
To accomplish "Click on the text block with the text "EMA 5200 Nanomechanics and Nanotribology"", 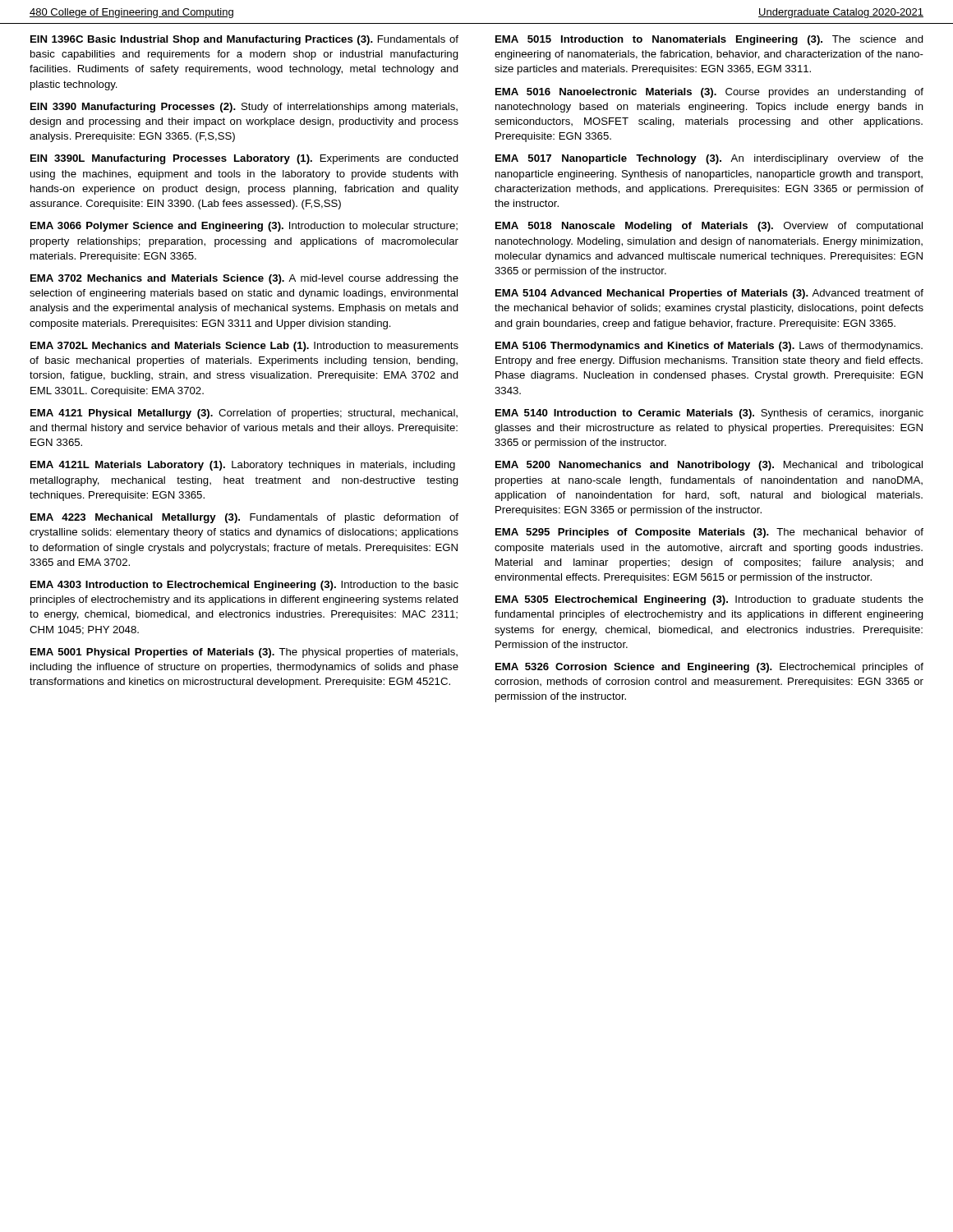I will tap(709, 488).
